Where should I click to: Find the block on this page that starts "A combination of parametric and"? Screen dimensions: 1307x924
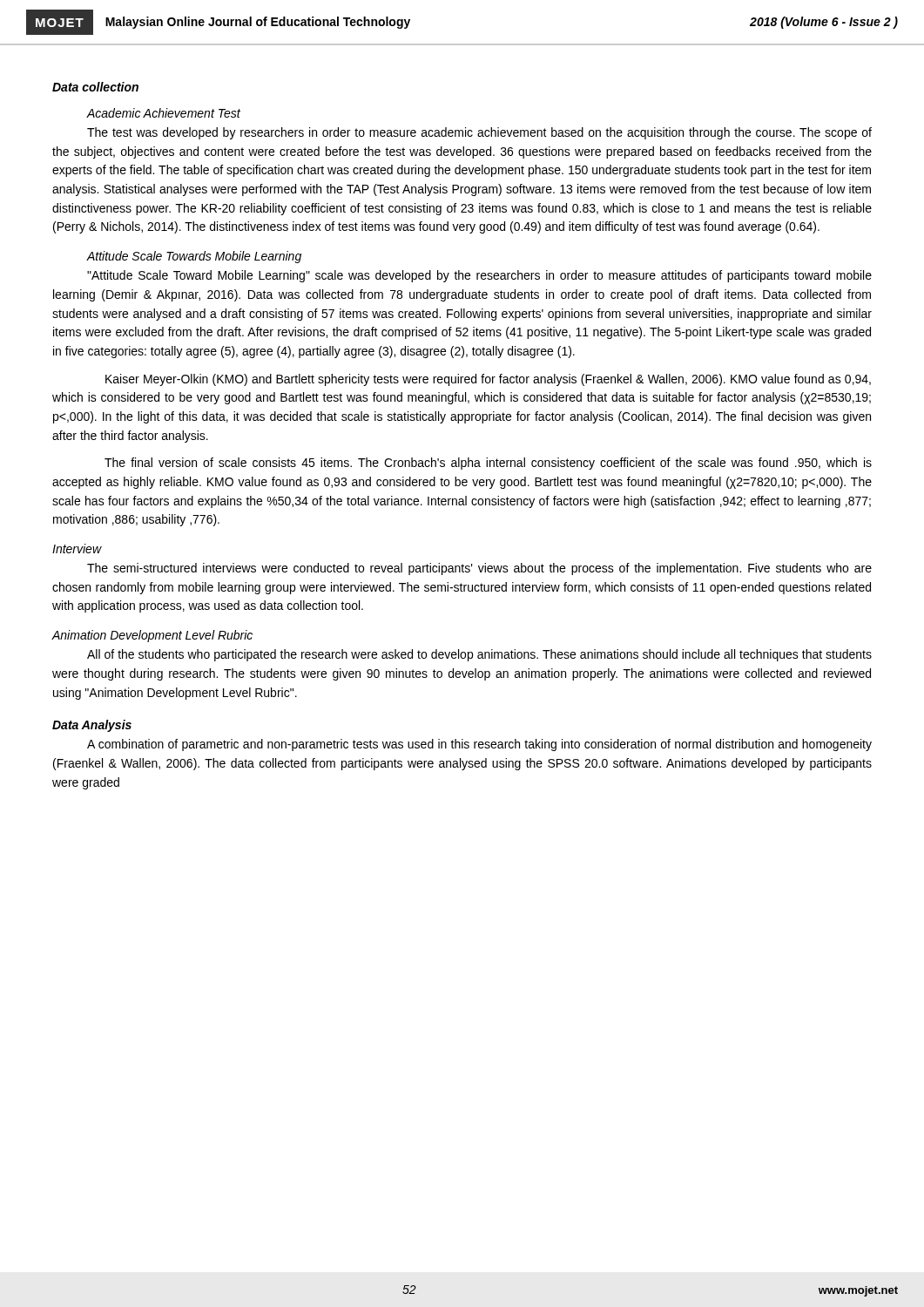coord(462,763)
